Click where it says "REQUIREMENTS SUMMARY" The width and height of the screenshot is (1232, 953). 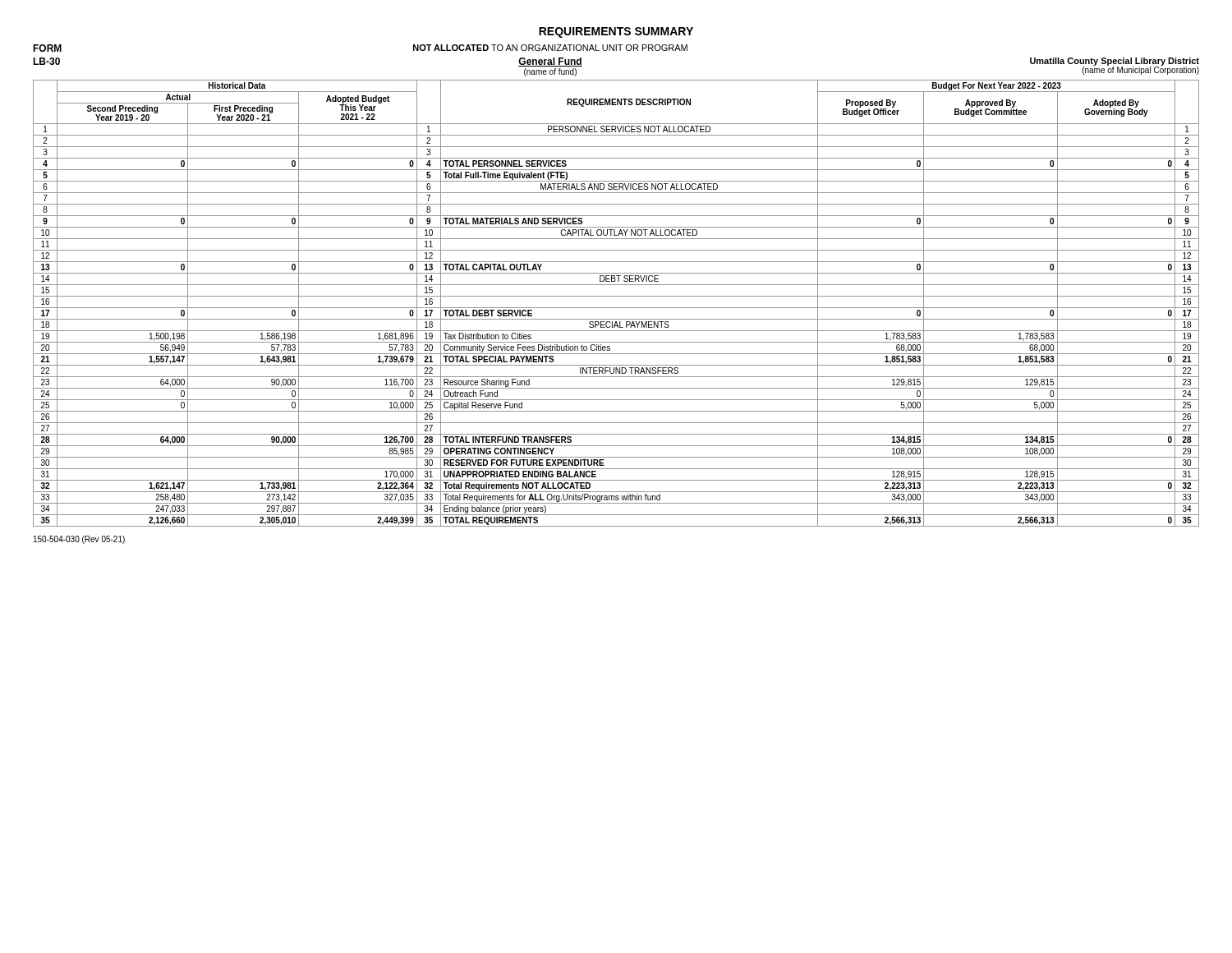pyautogui.click(x=616, y=31)
